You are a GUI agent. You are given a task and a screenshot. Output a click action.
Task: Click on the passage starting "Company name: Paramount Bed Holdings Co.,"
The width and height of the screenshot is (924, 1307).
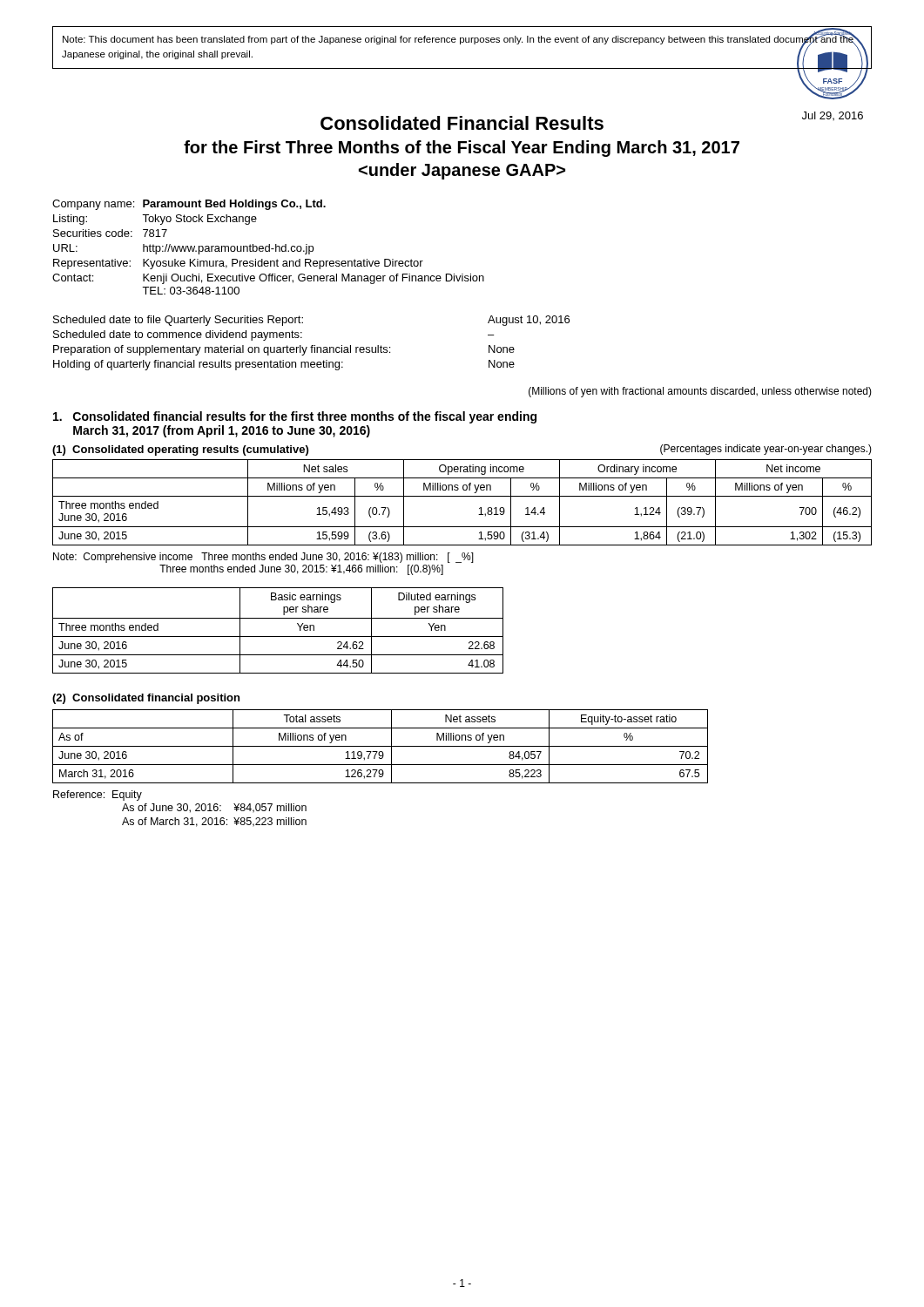click(x=270, y=247)
